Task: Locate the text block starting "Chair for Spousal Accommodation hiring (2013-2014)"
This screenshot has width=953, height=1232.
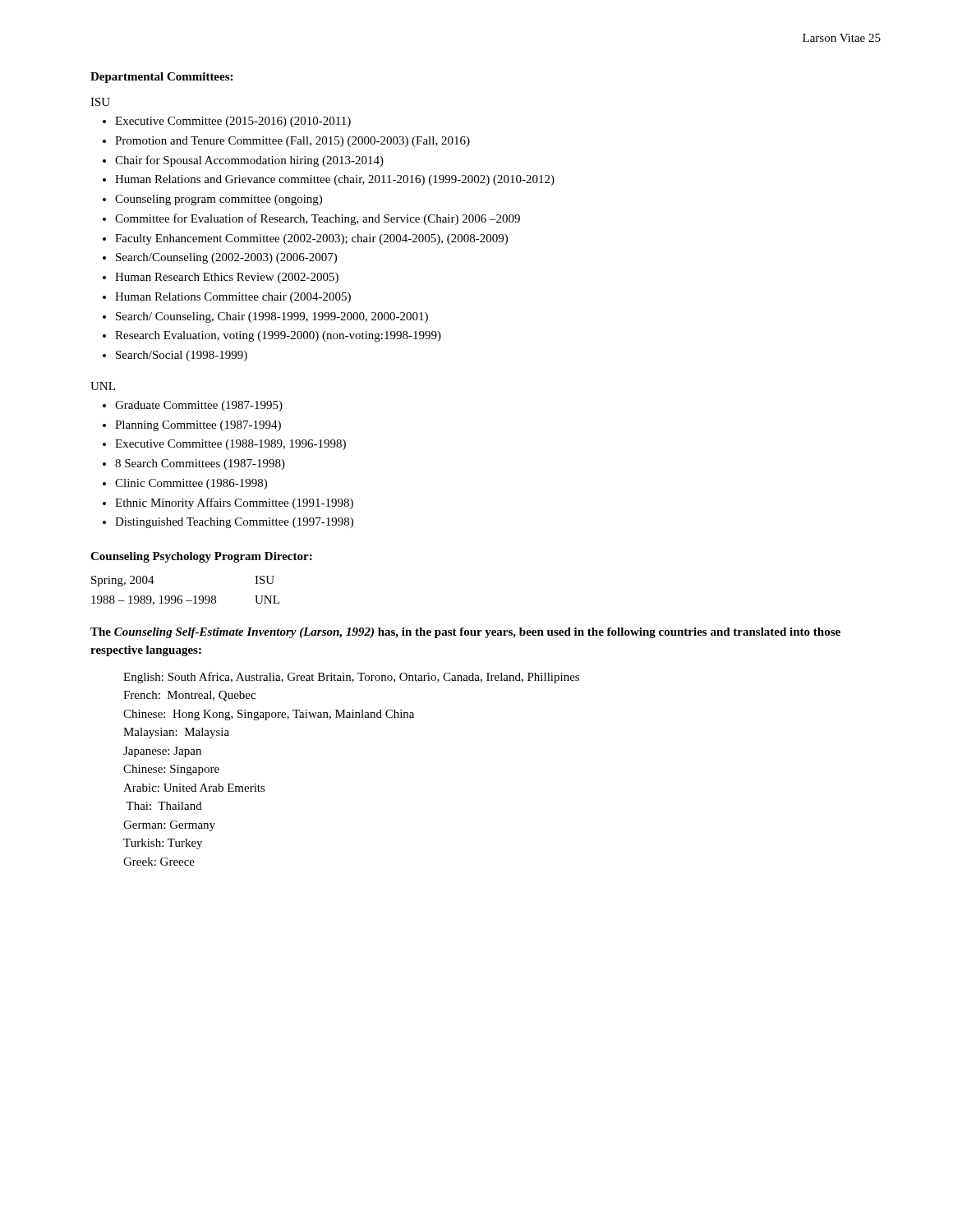Action: (x=249, y=160)
